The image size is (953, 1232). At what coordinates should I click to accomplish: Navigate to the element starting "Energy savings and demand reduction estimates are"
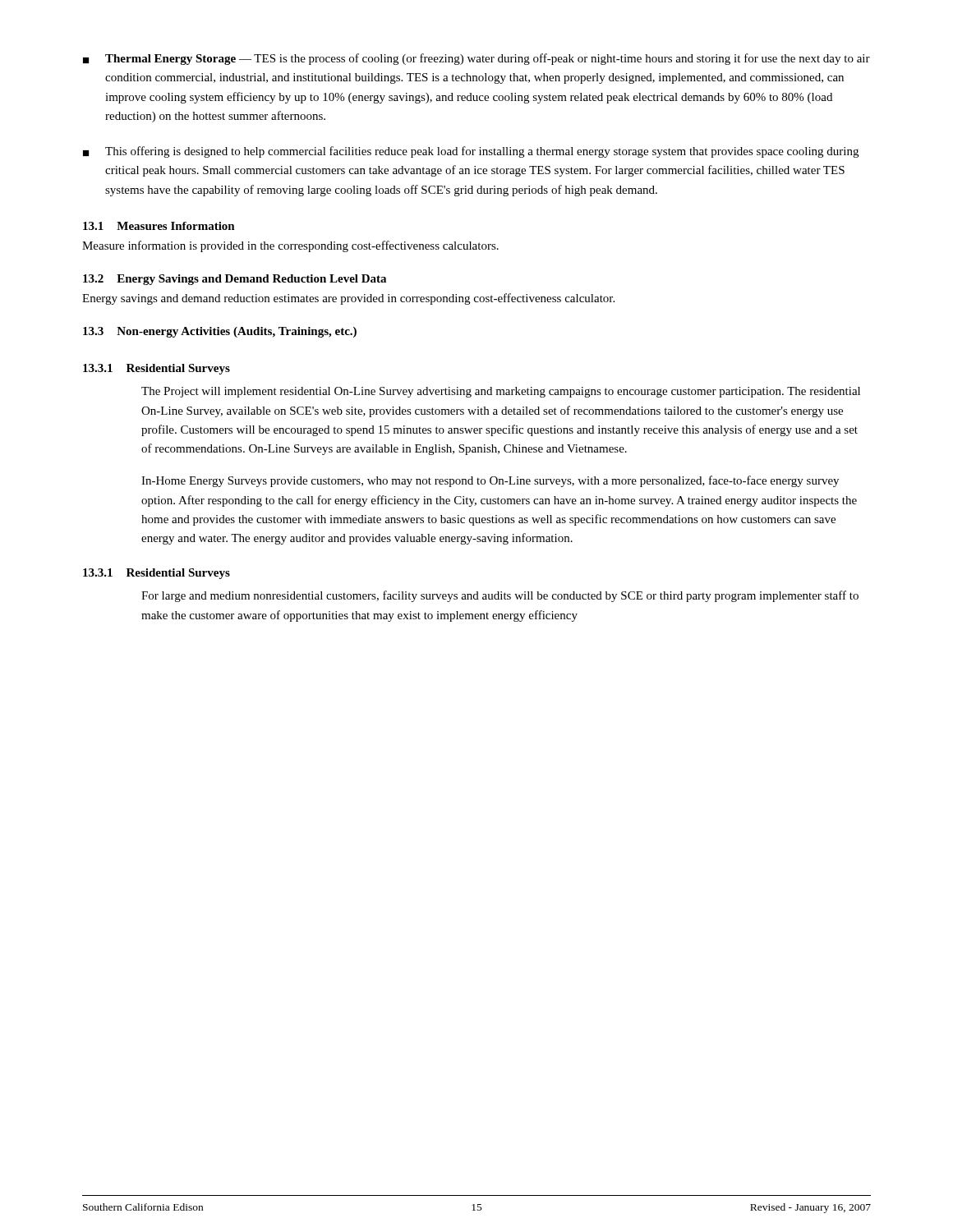coord(349,298)
